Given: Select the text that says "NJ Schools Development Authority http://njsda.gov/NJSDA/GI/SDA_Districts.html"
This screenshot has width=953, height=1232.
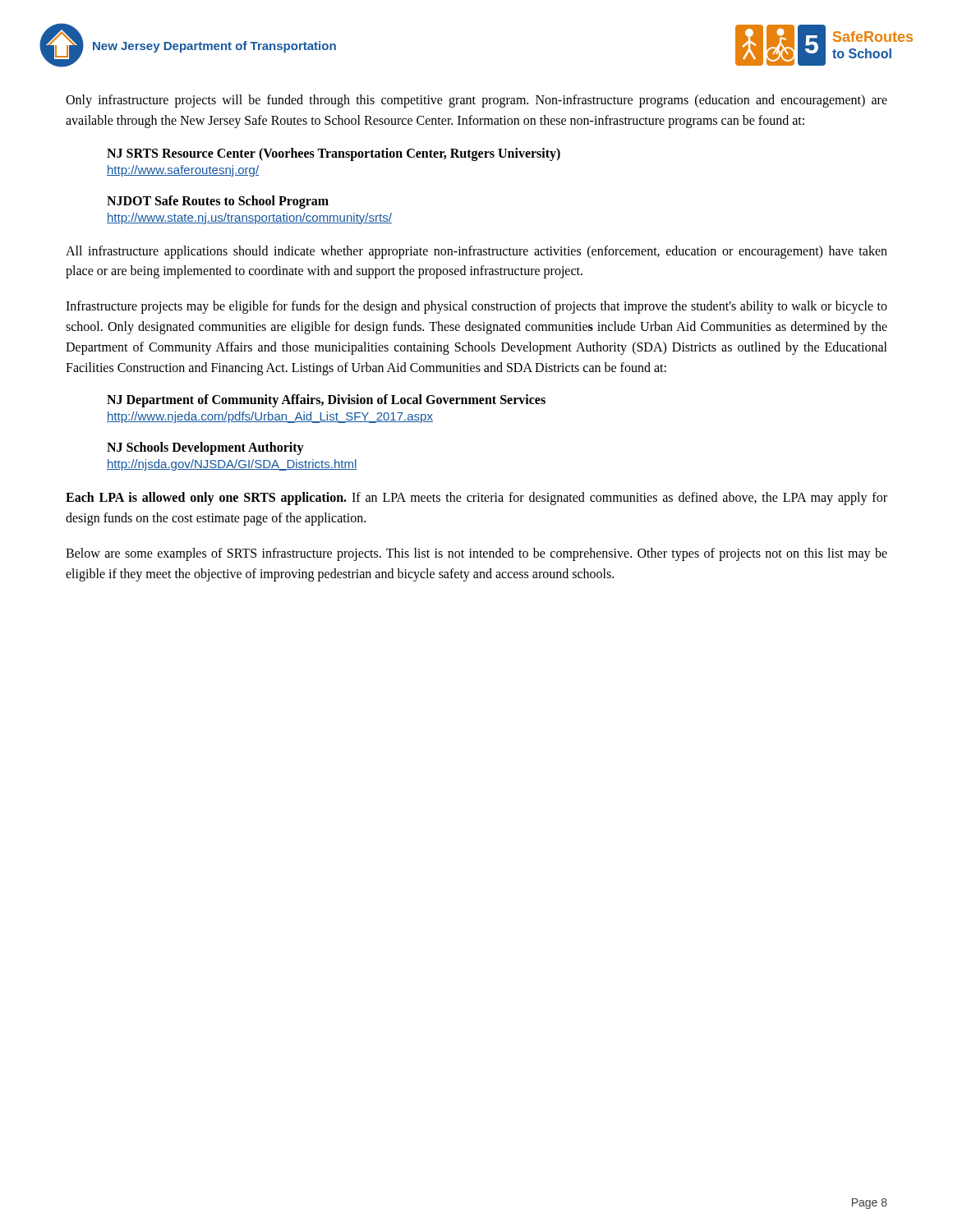Looking at the screenshot, I should coord(205,448).
